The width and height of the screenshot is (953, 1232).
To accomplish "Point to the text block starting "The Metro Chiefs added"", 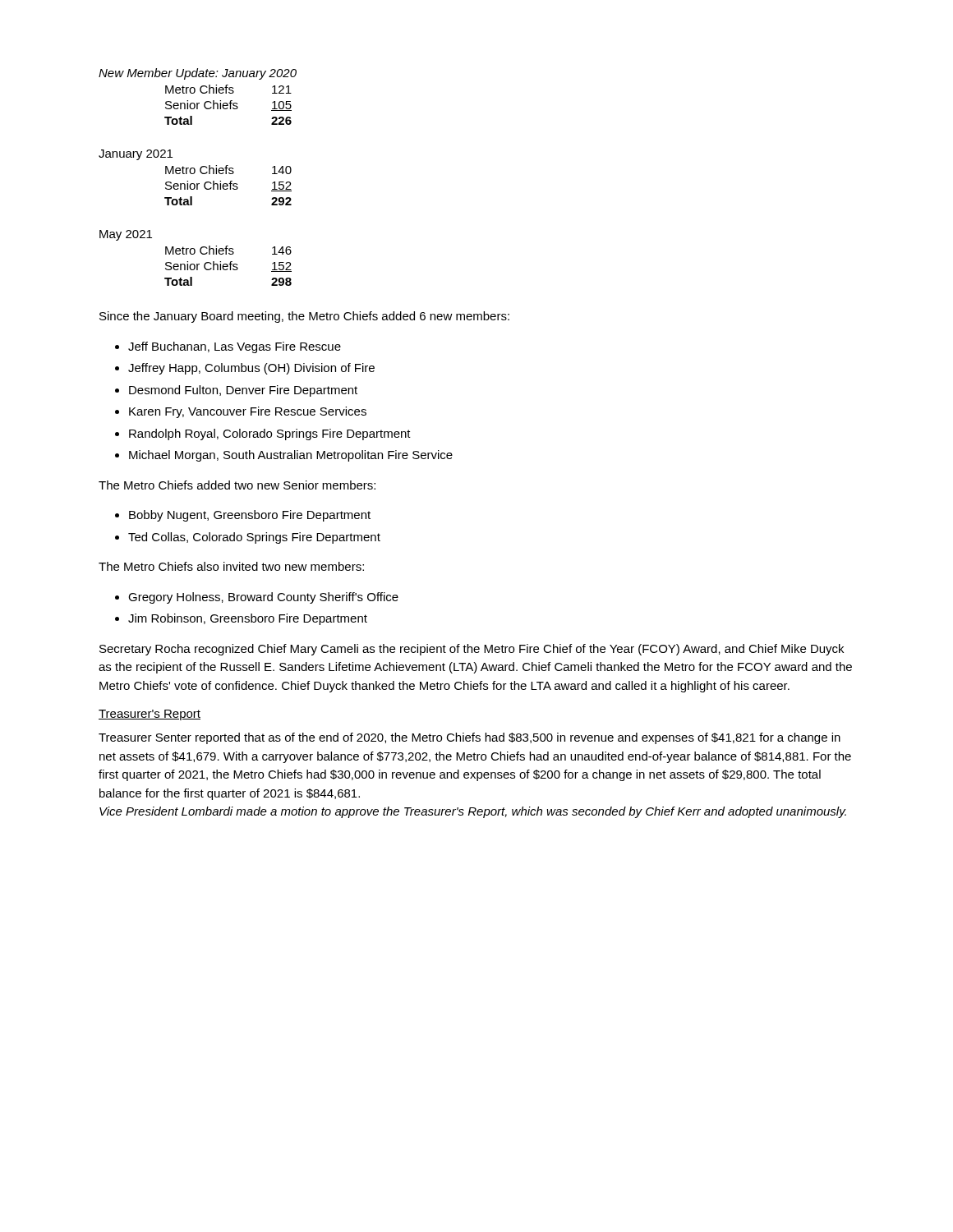I will (x=238, y=485).
